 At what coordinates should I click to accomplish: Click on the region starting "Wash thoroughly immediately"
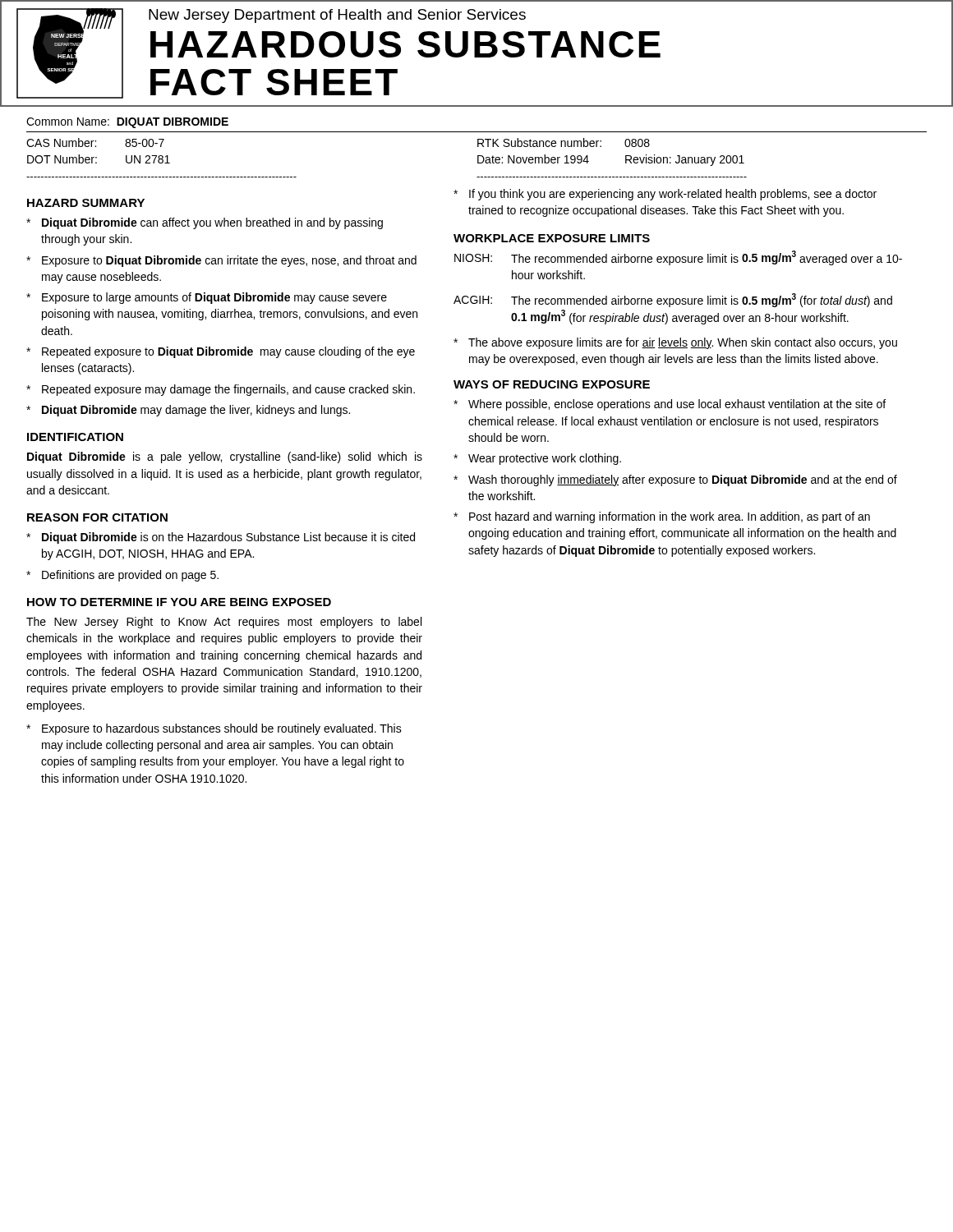click(x=679, y=488)
